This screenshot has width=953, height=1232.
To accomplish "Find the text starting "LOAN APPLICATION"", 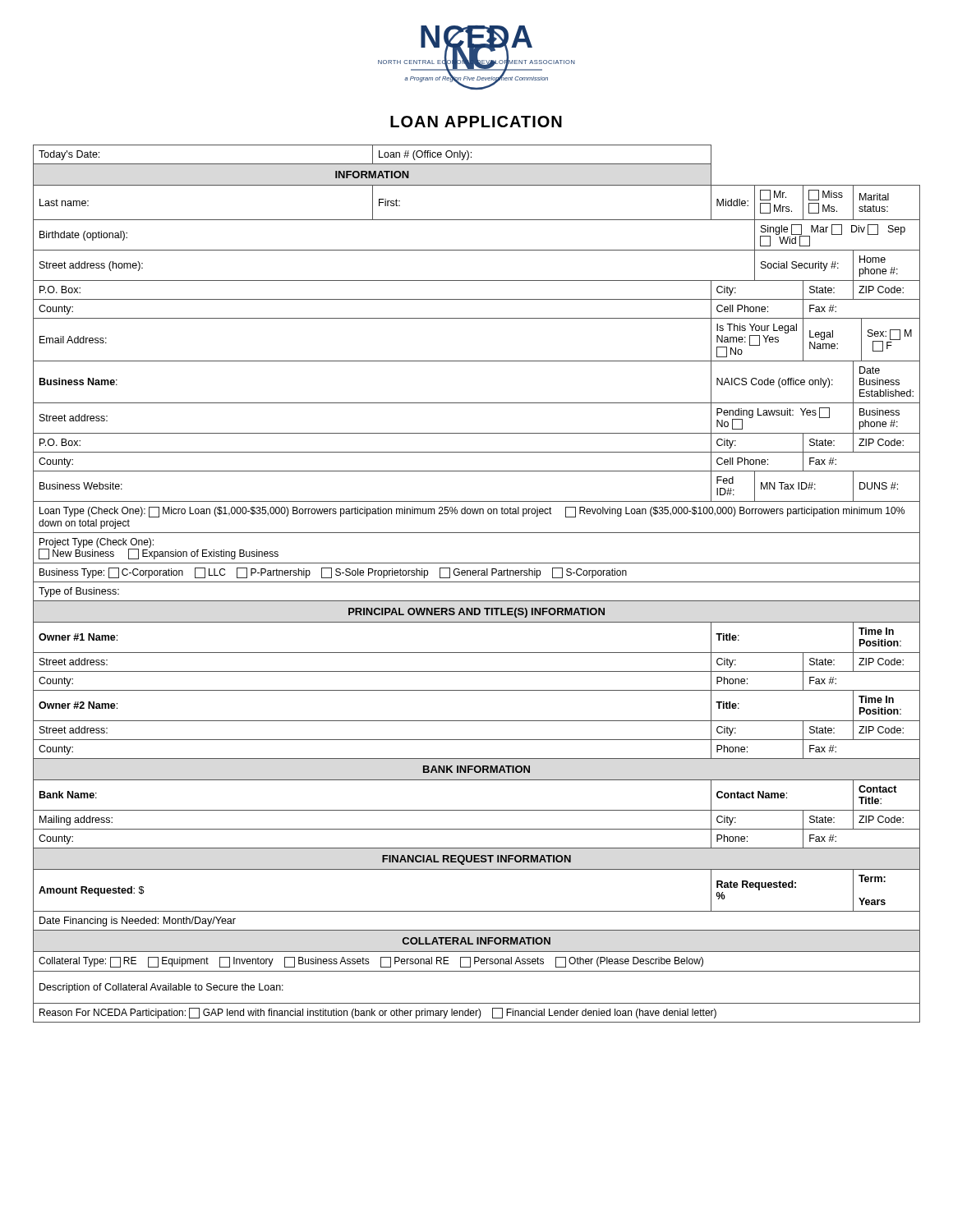I will pos(476,122).
